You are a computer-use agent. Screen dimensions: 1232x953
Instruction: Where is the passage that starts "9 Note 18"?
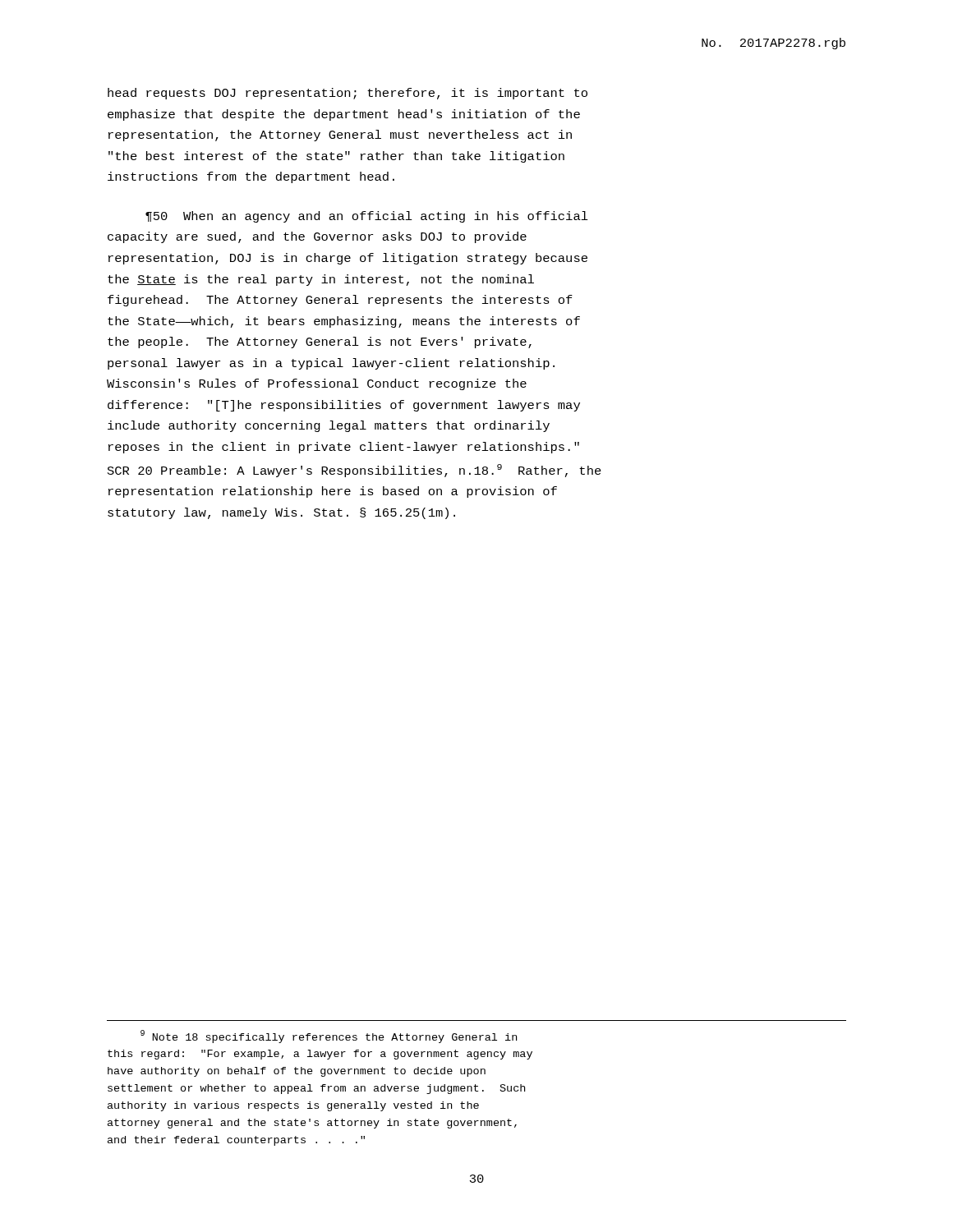click(320, 1088)
